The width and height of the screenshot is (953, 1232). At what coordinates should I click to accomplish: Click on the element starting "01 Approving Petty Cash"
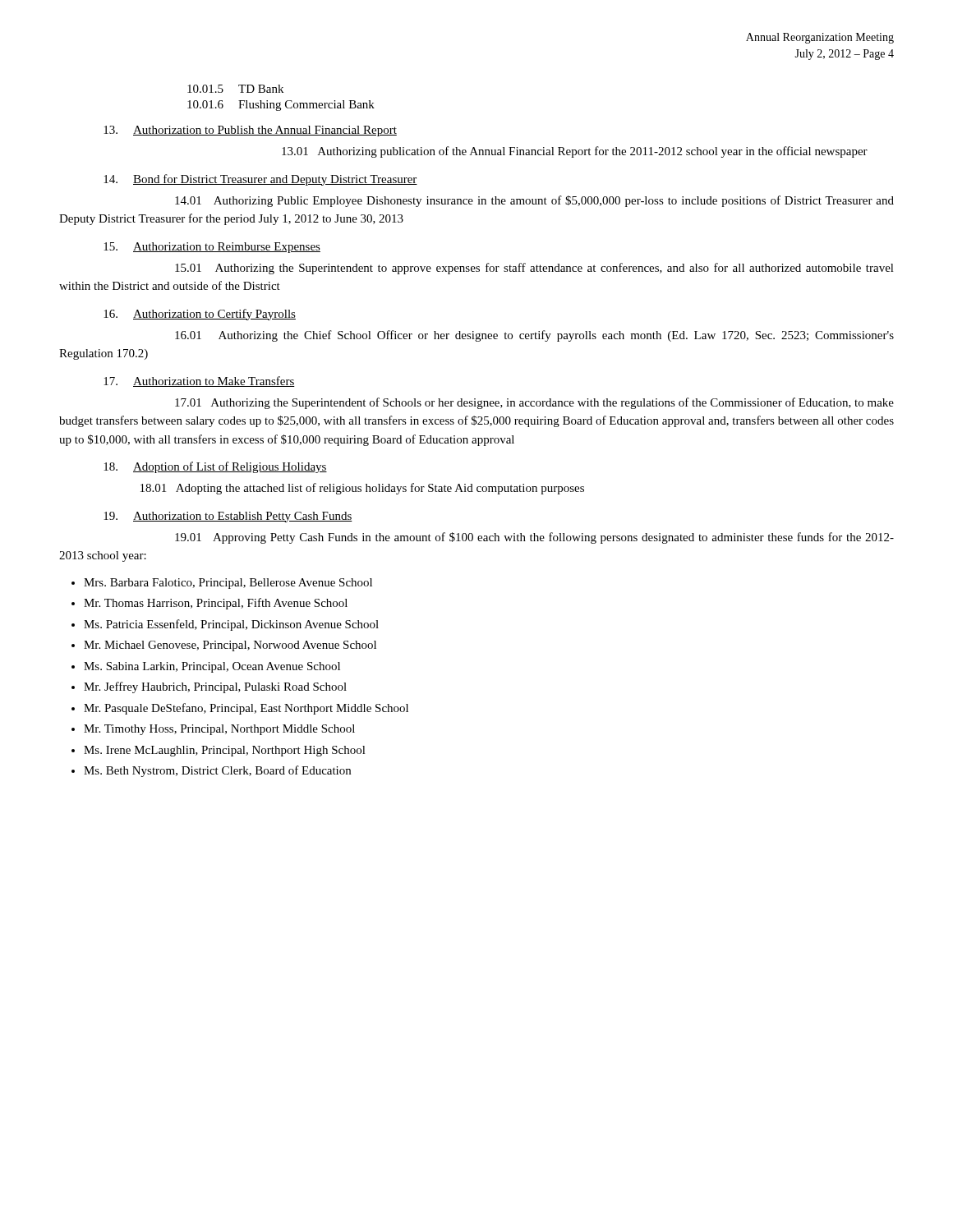476,546
